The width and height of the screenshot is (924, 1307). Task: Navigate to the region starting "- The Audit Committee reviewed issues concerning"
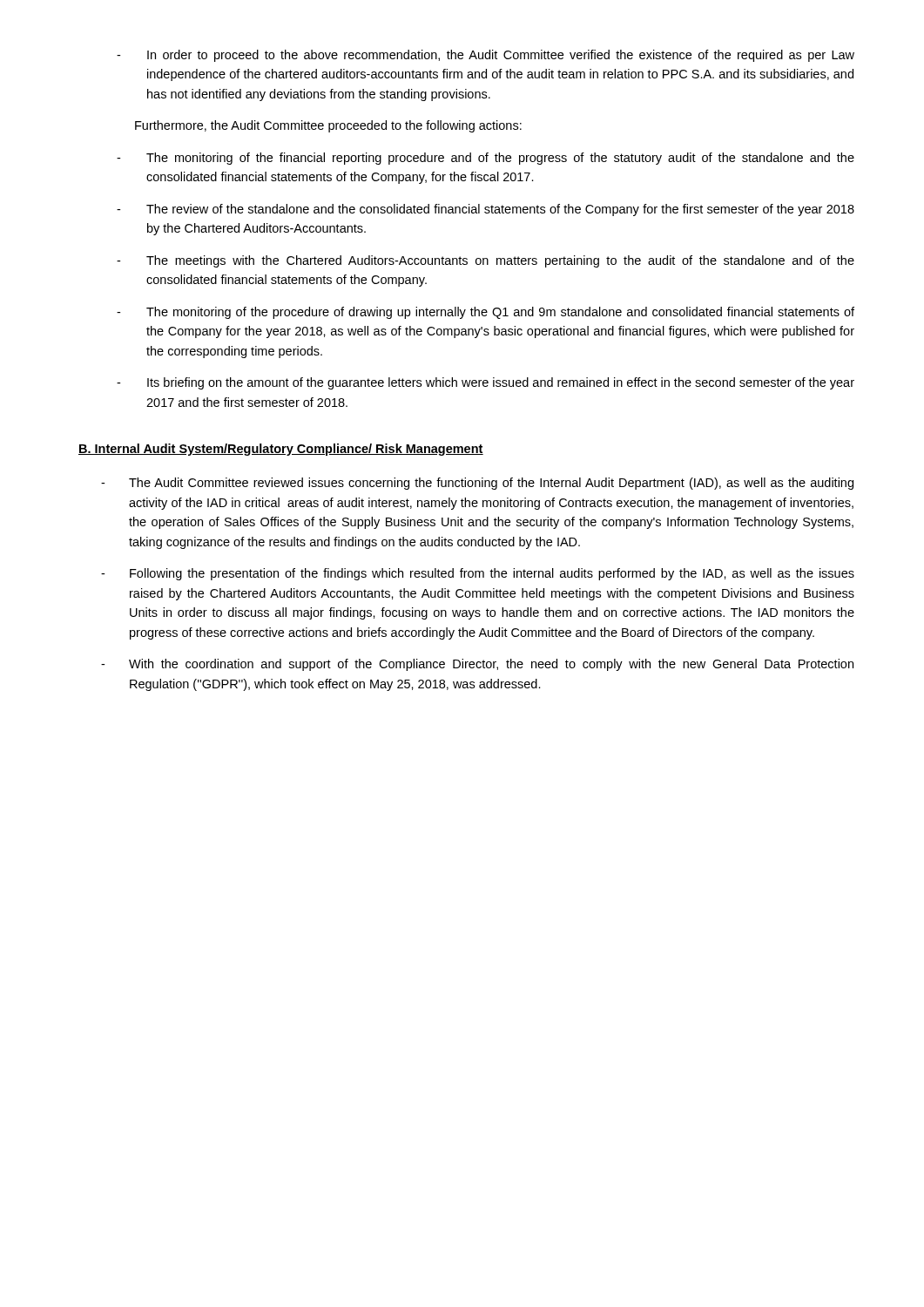[x=474, y=513]
